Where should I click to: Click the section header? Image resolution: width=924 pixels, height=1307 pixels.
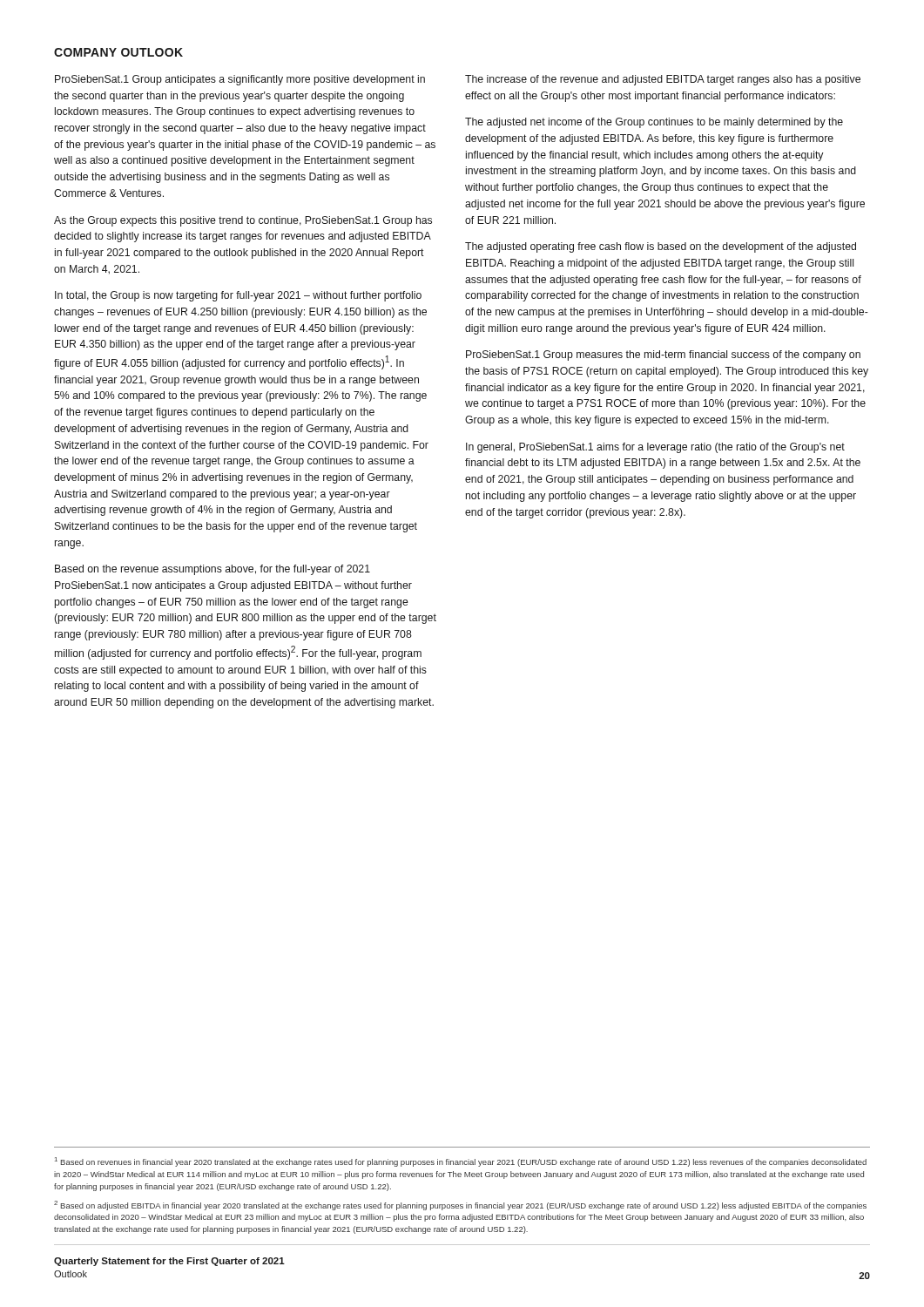click(x=119, y=52)
